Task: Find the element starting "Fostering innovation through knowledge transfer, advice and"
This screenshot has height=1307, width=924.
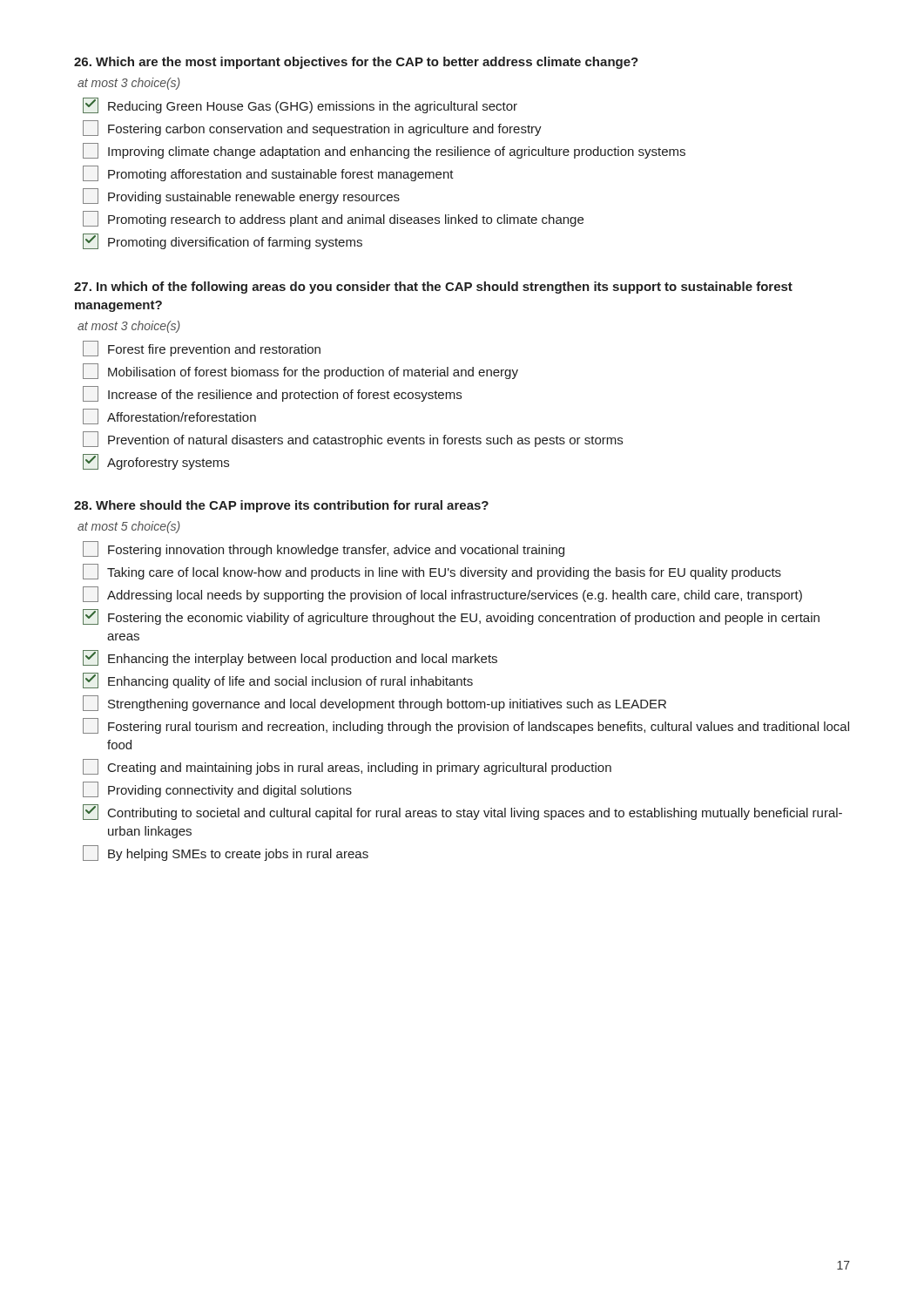Action: [466, 549]
